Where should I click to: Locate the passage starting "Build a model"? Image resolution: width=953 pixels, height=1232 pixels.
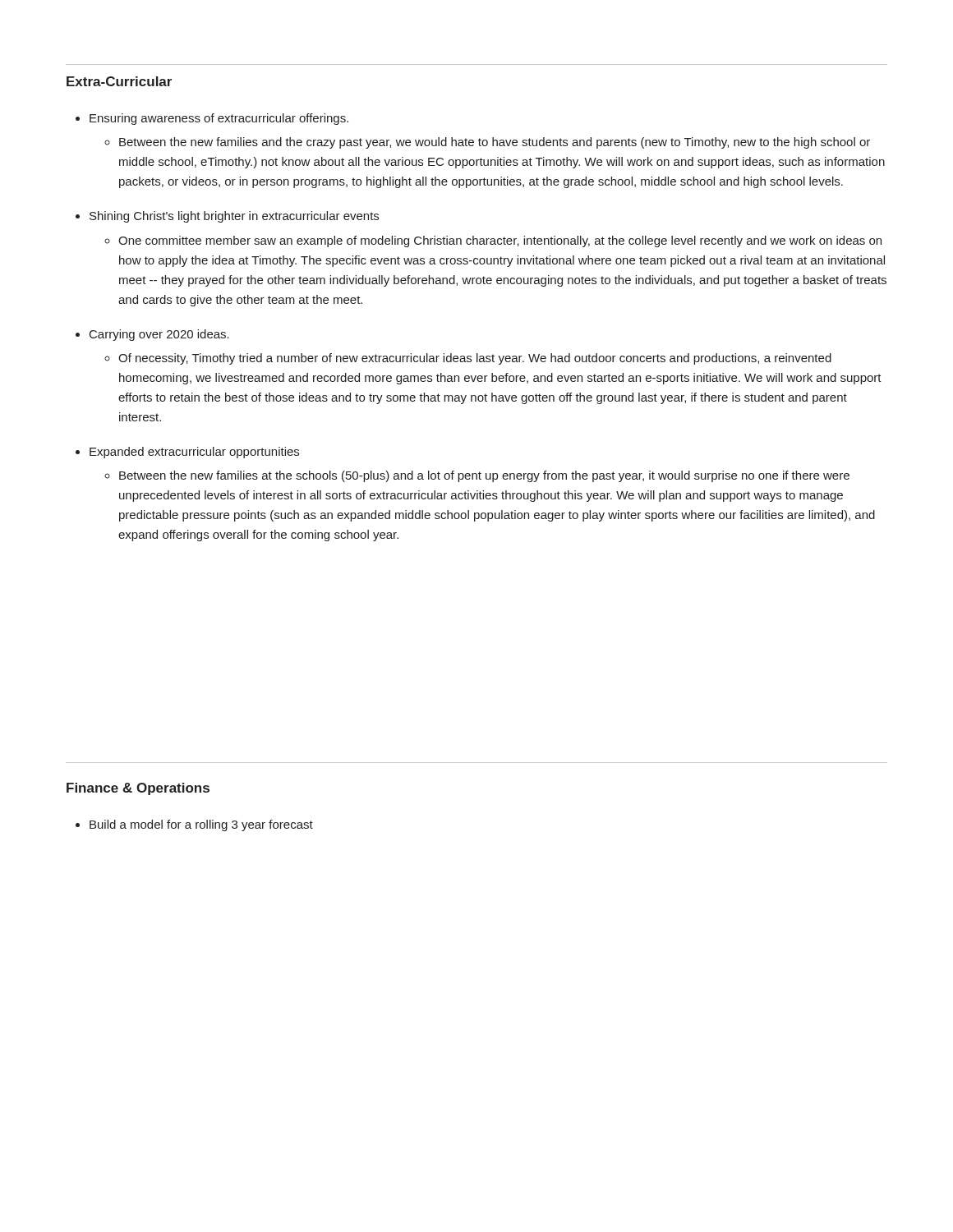click(201, 824)
